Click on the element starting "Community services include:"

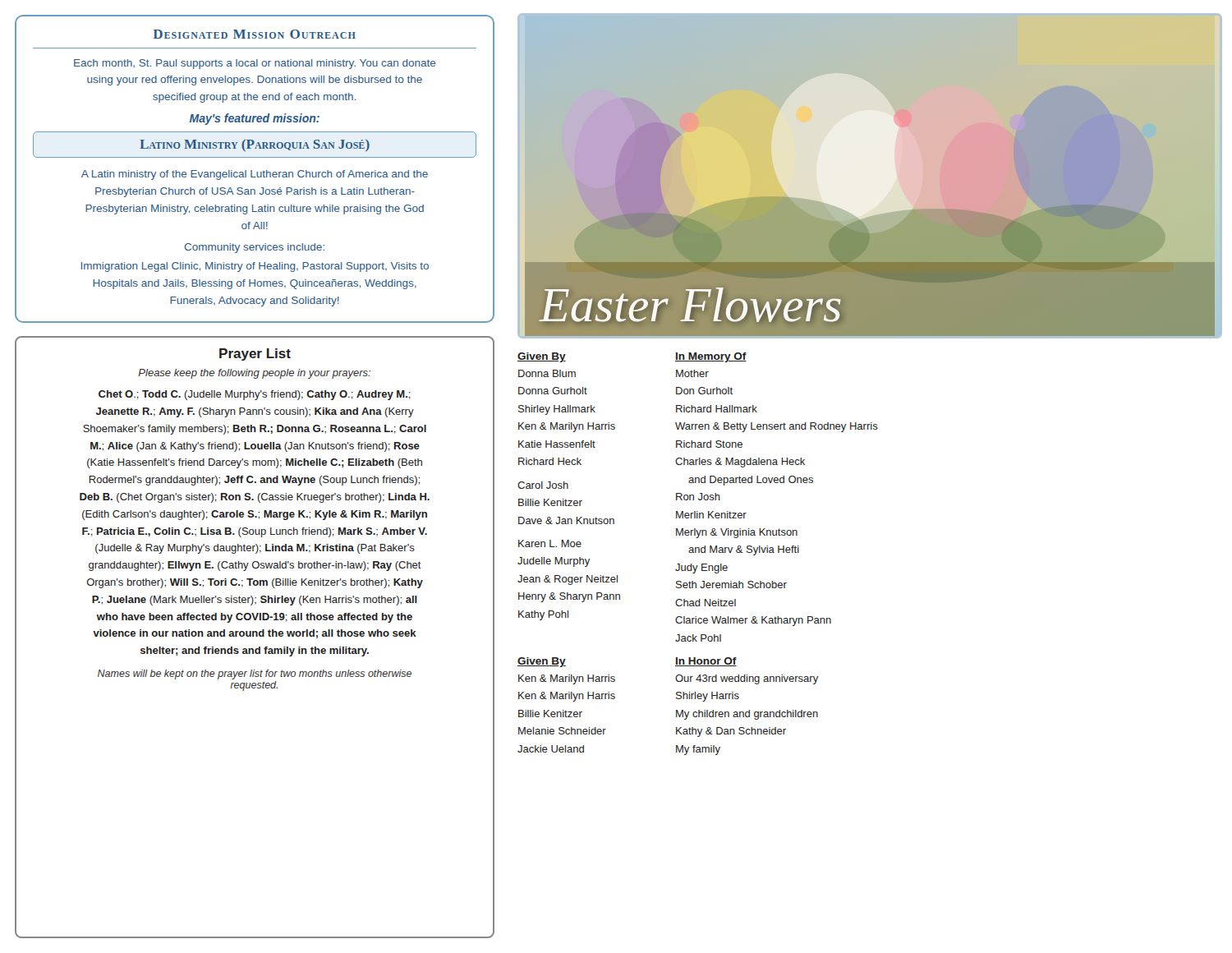255,247
